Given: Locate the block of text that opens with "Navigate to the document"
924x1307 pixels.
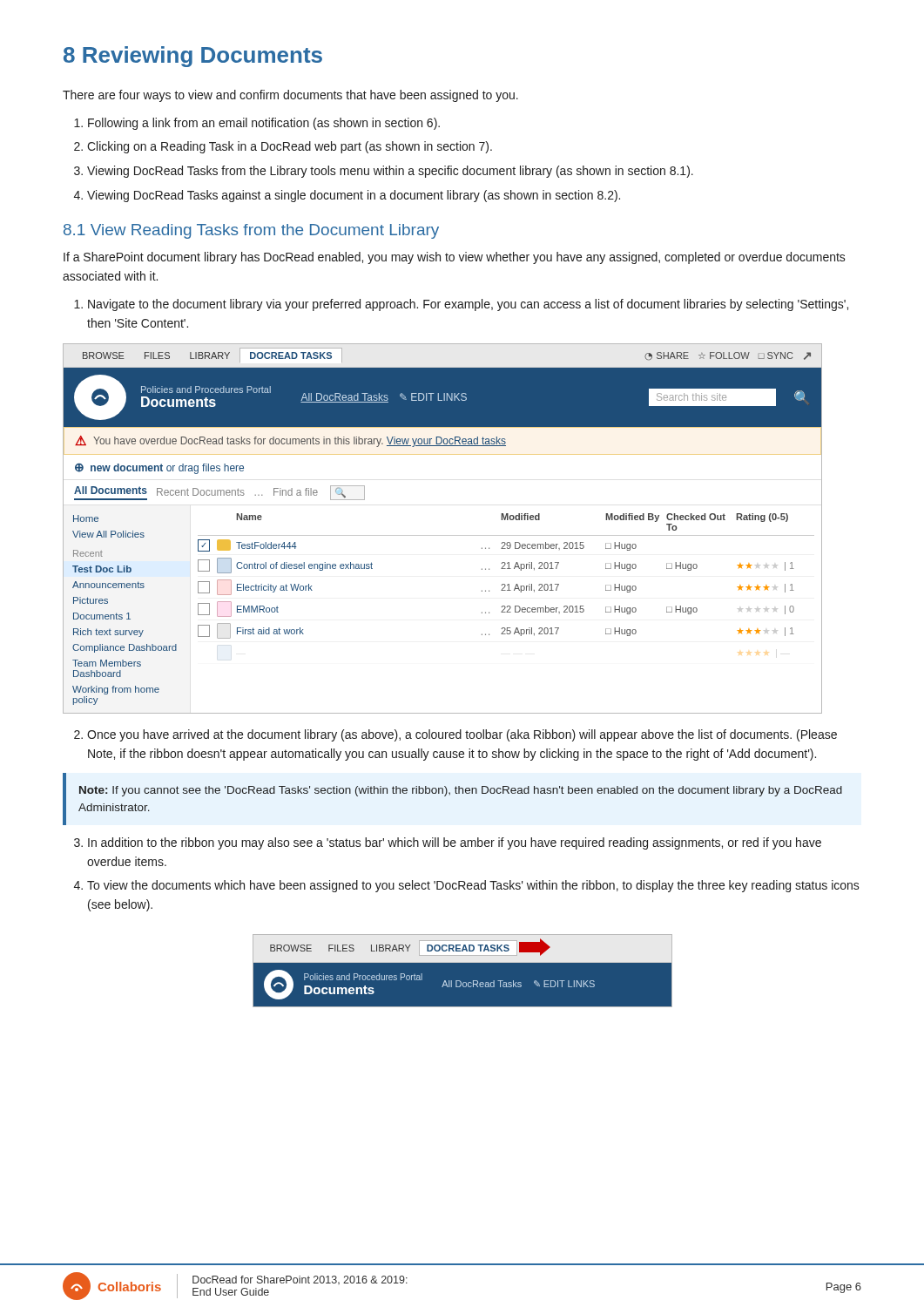Looking at the screenshot, I should point(468,313).
